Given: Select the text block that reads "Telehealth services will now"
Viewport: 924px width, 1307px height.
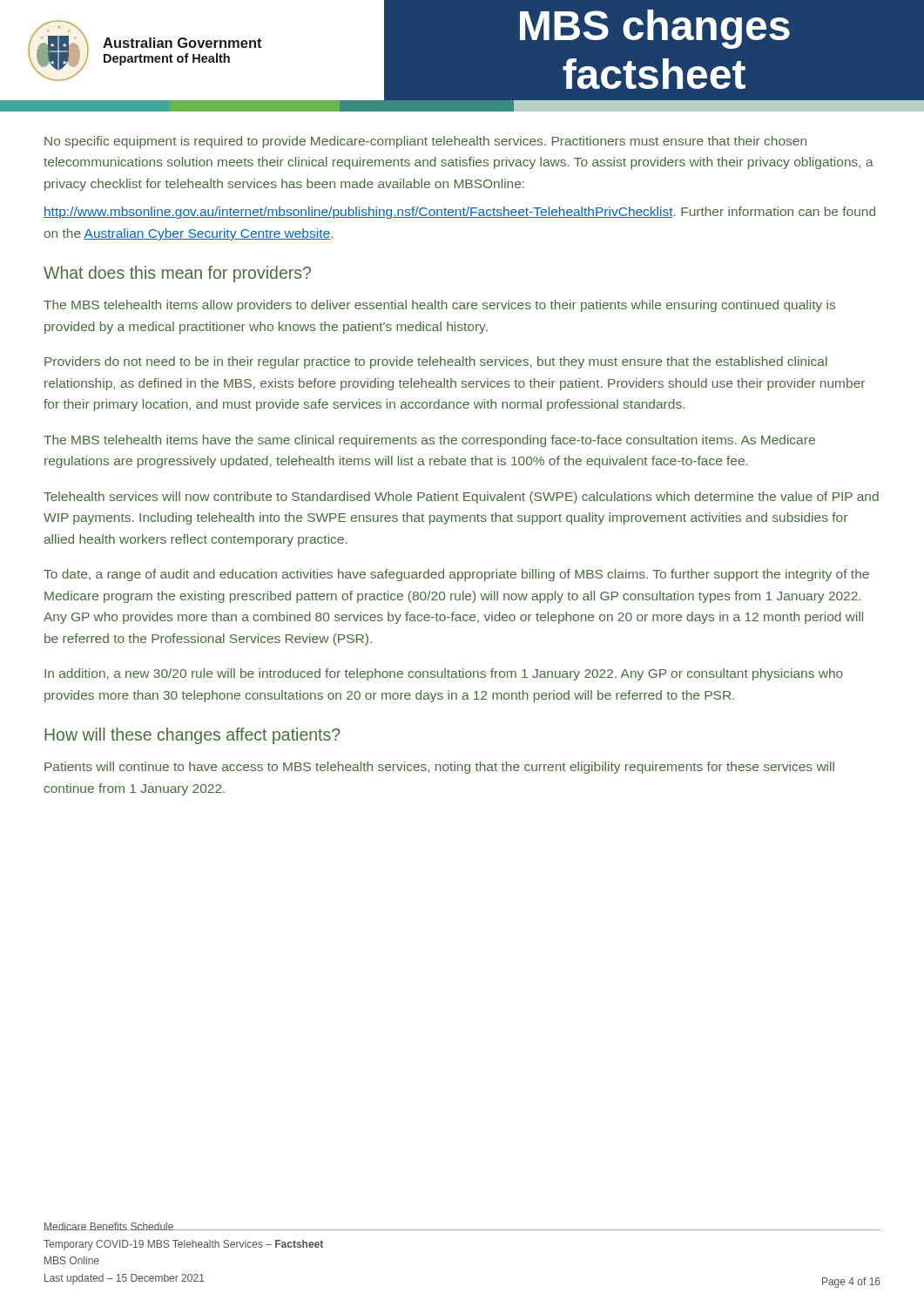Looking at the screenshot, I should pos(461,517).
